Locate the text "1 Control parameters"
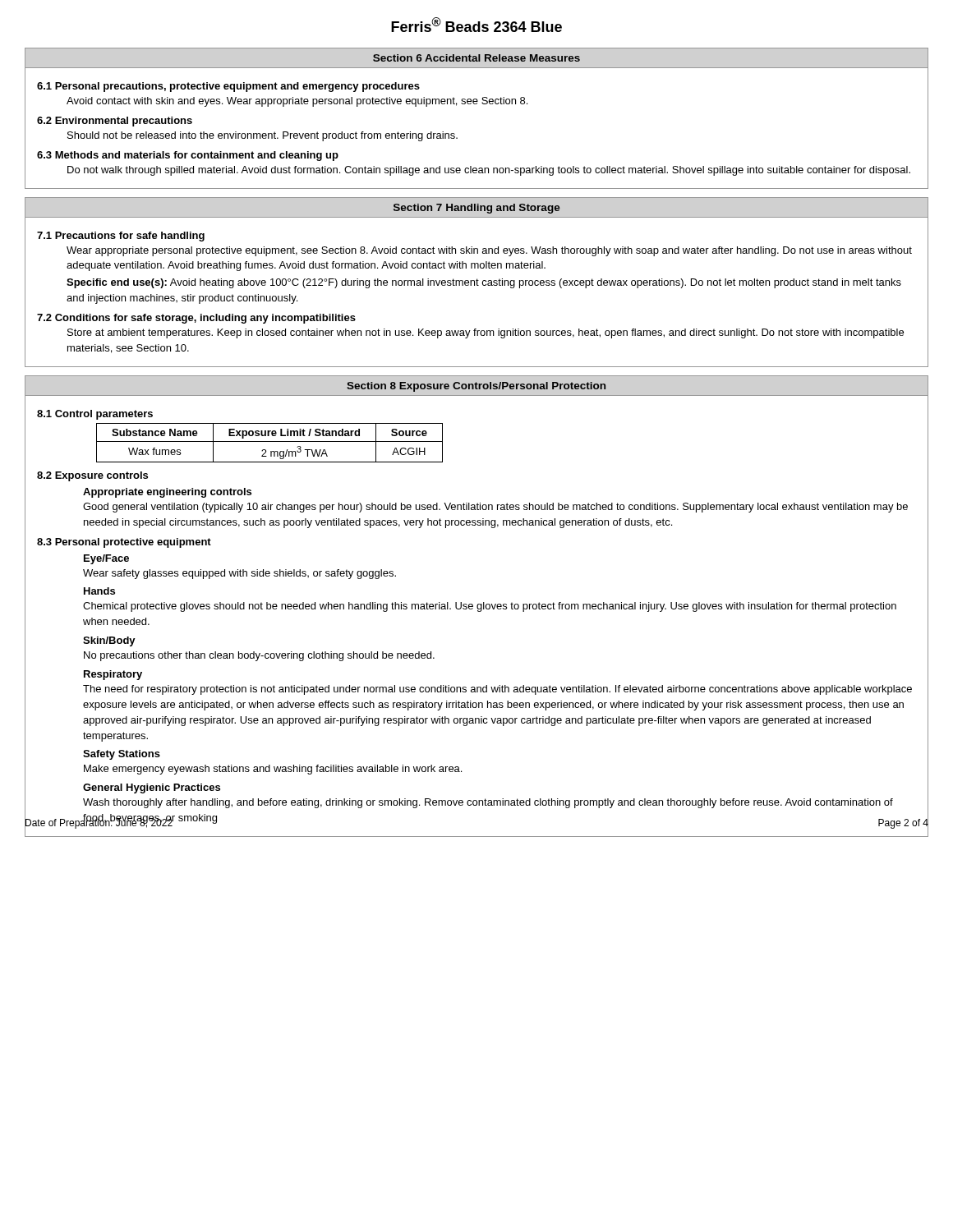Image resolution: width=953 pixels, height=1232 pixels. point(95,415)
